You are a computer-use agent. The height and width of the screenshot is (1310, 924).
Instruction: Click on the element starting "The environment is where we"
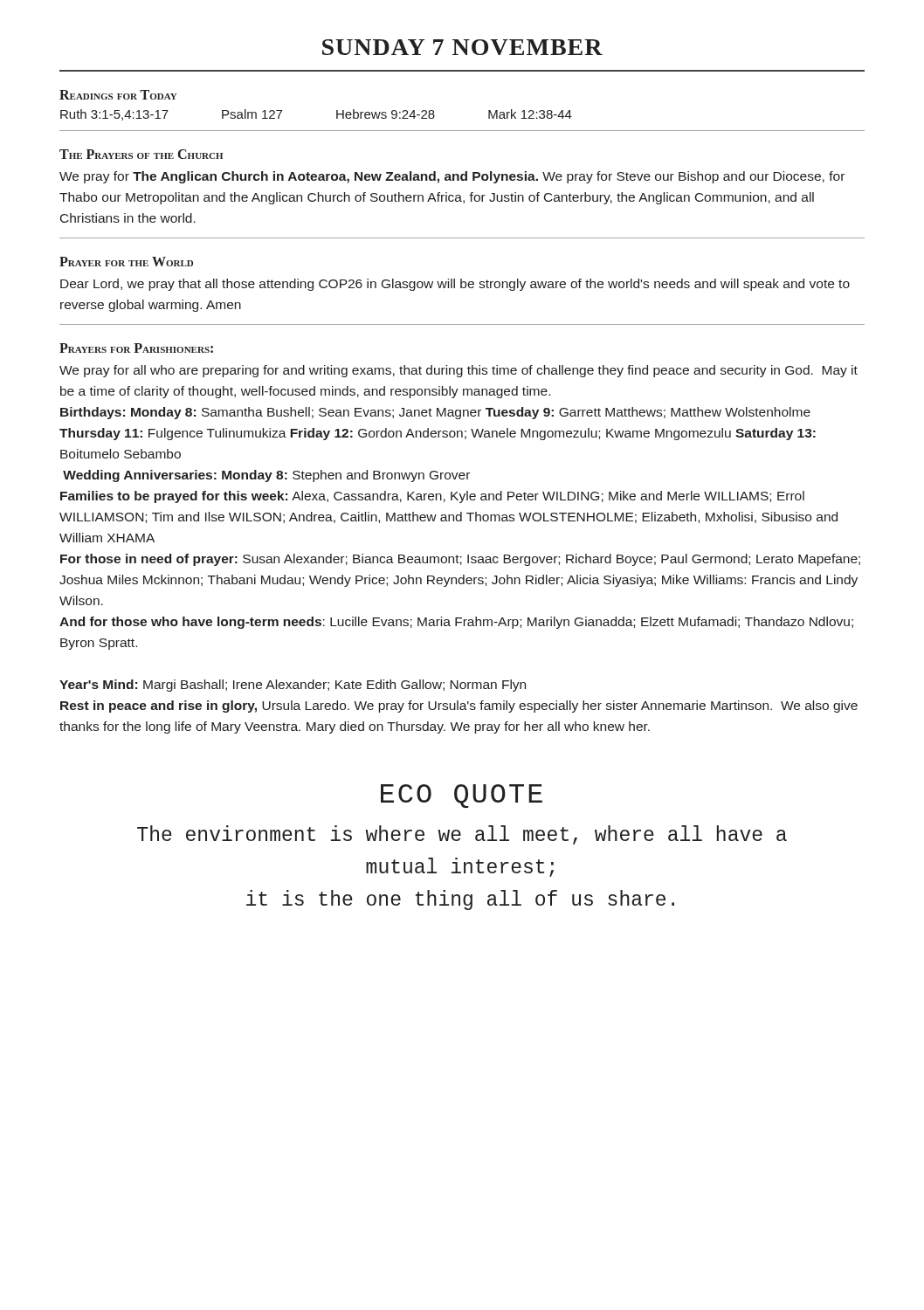click(462, 868)
